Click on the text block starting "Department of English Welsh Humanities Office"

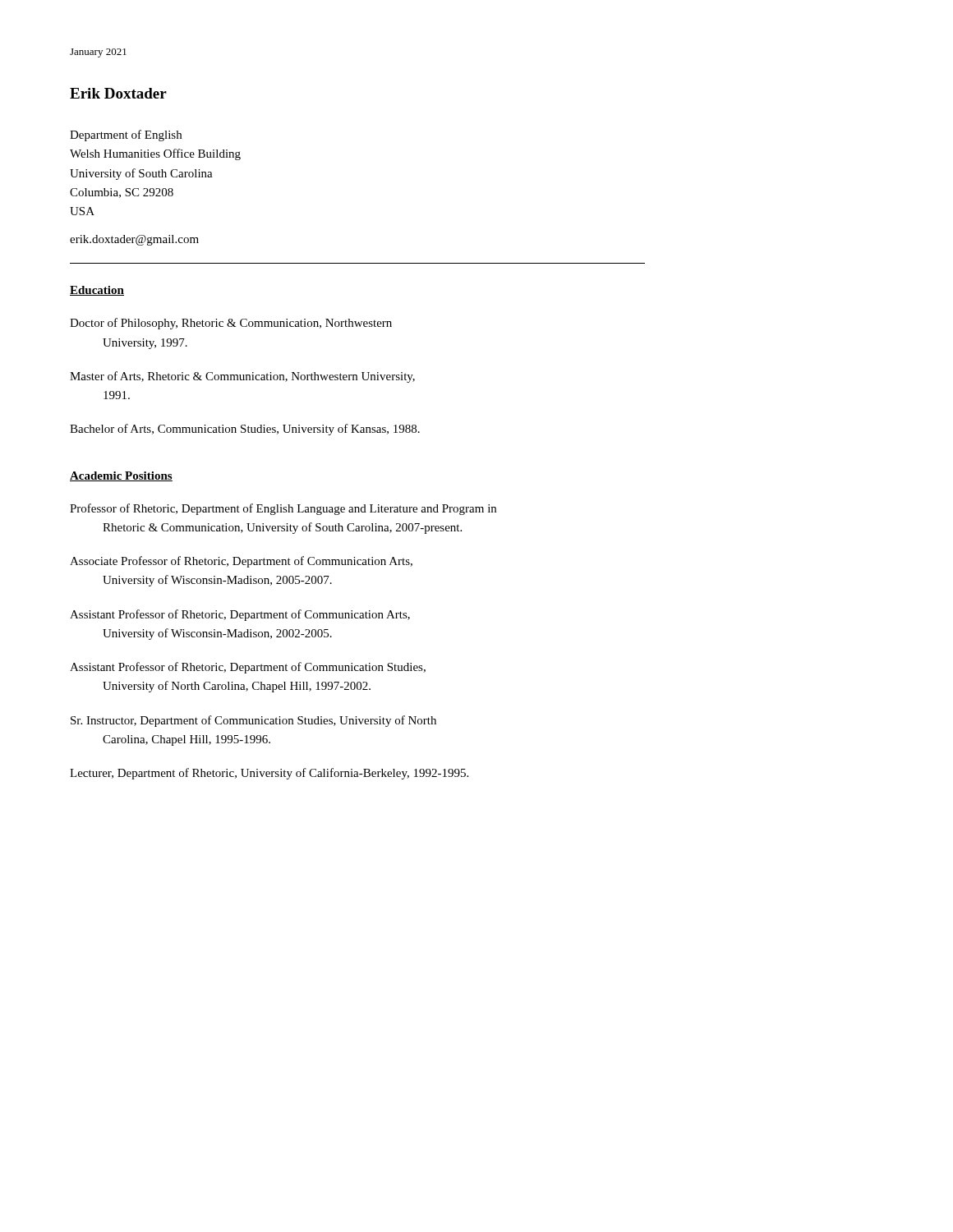[155, 173]
